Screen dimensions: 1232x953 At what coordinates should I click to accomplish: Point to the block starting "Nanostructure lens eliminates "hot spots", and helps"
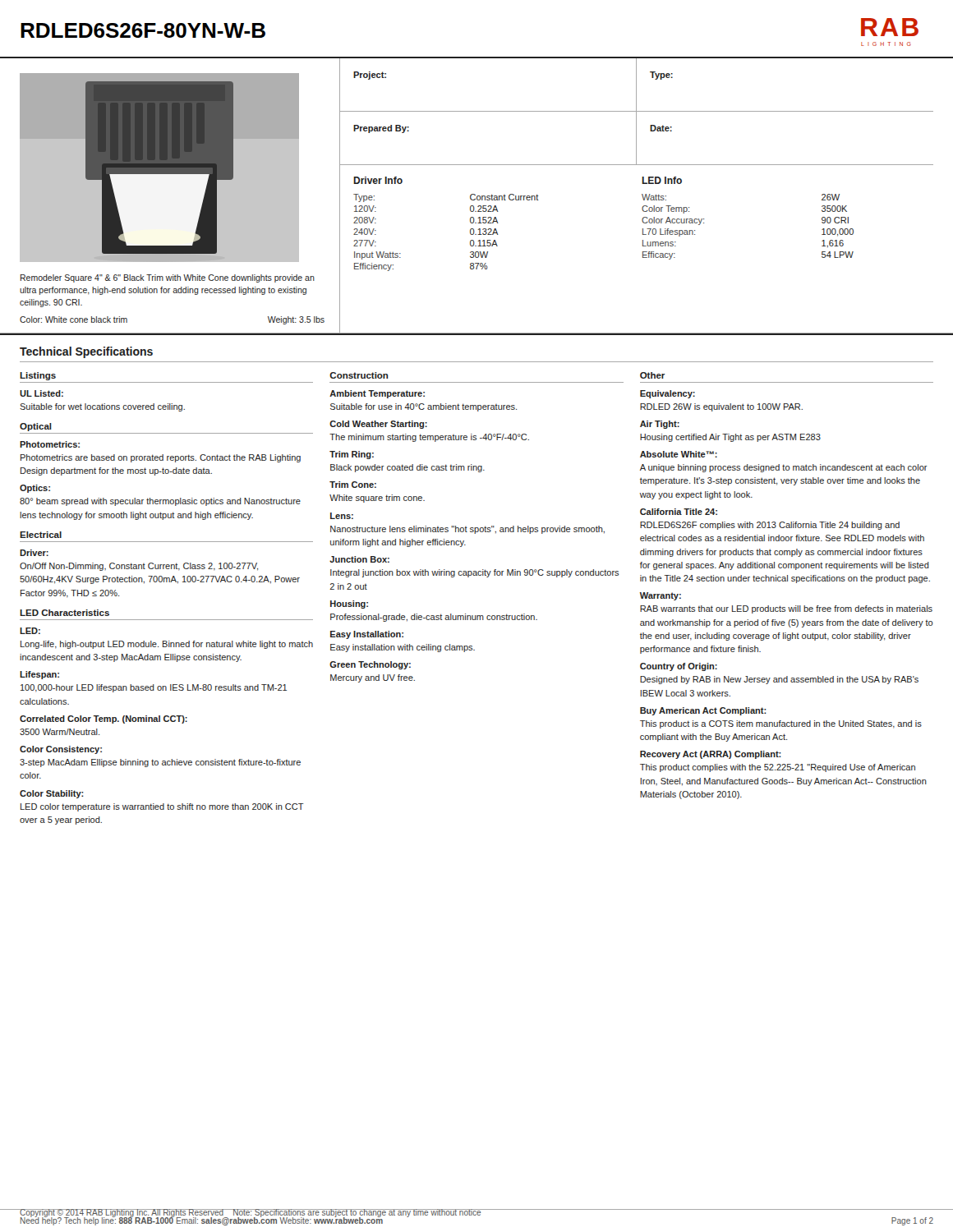(x=468, y=535)
